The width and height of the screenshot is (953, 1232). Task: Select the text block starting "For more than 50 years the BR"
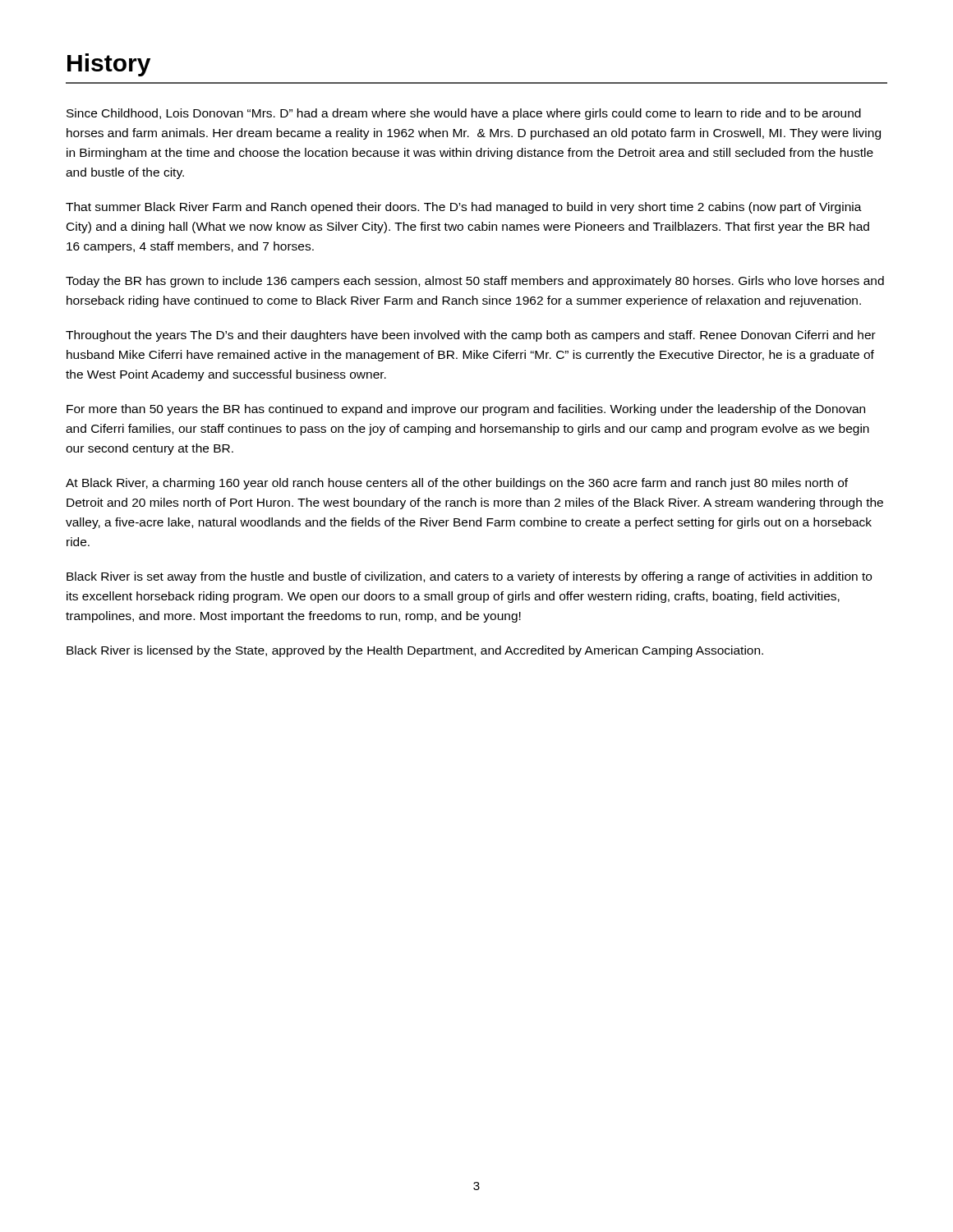[x=468, y=428]
